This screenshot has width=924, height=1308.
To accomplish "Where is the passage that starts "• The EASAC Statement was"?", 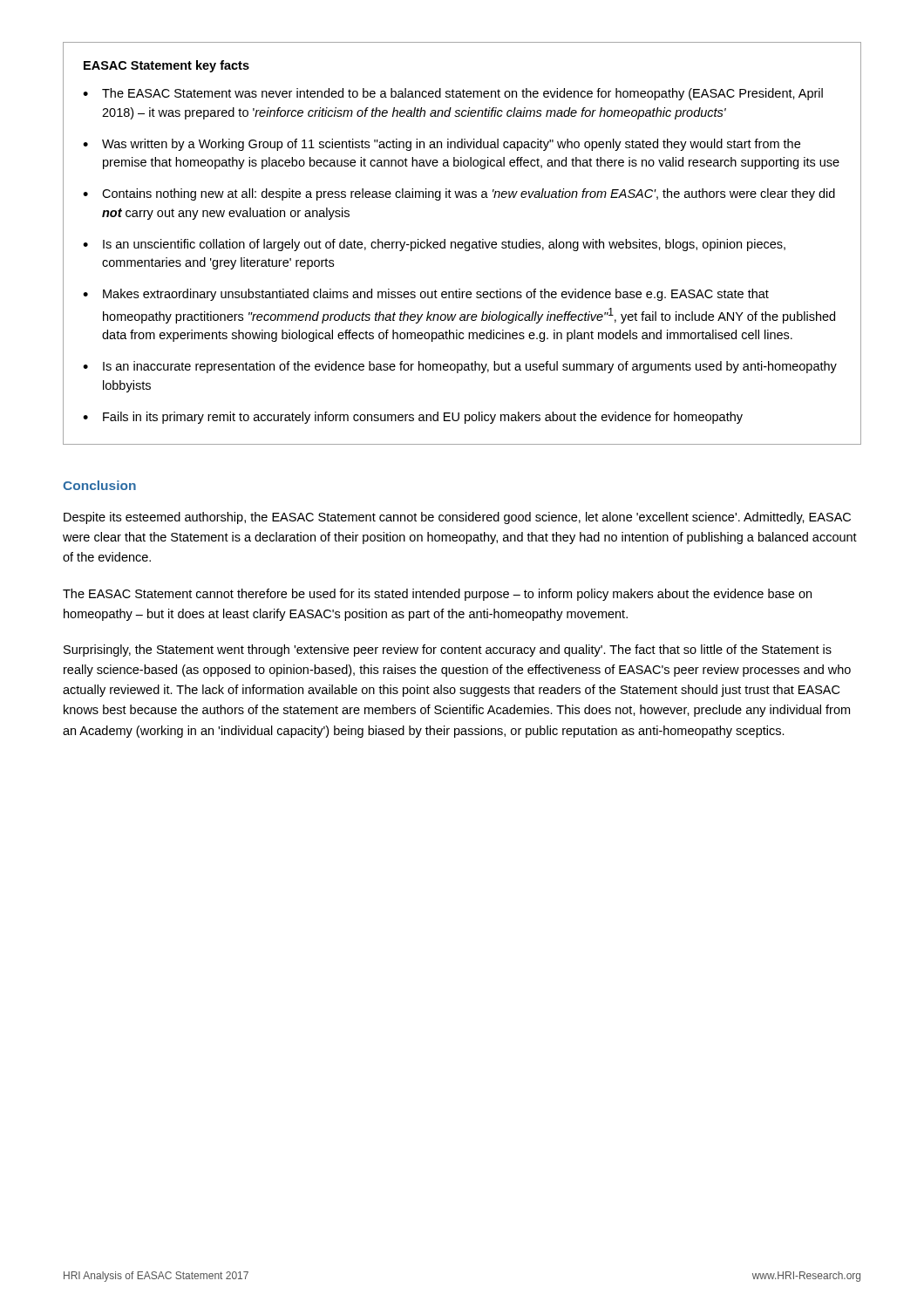I will (462, 104).
